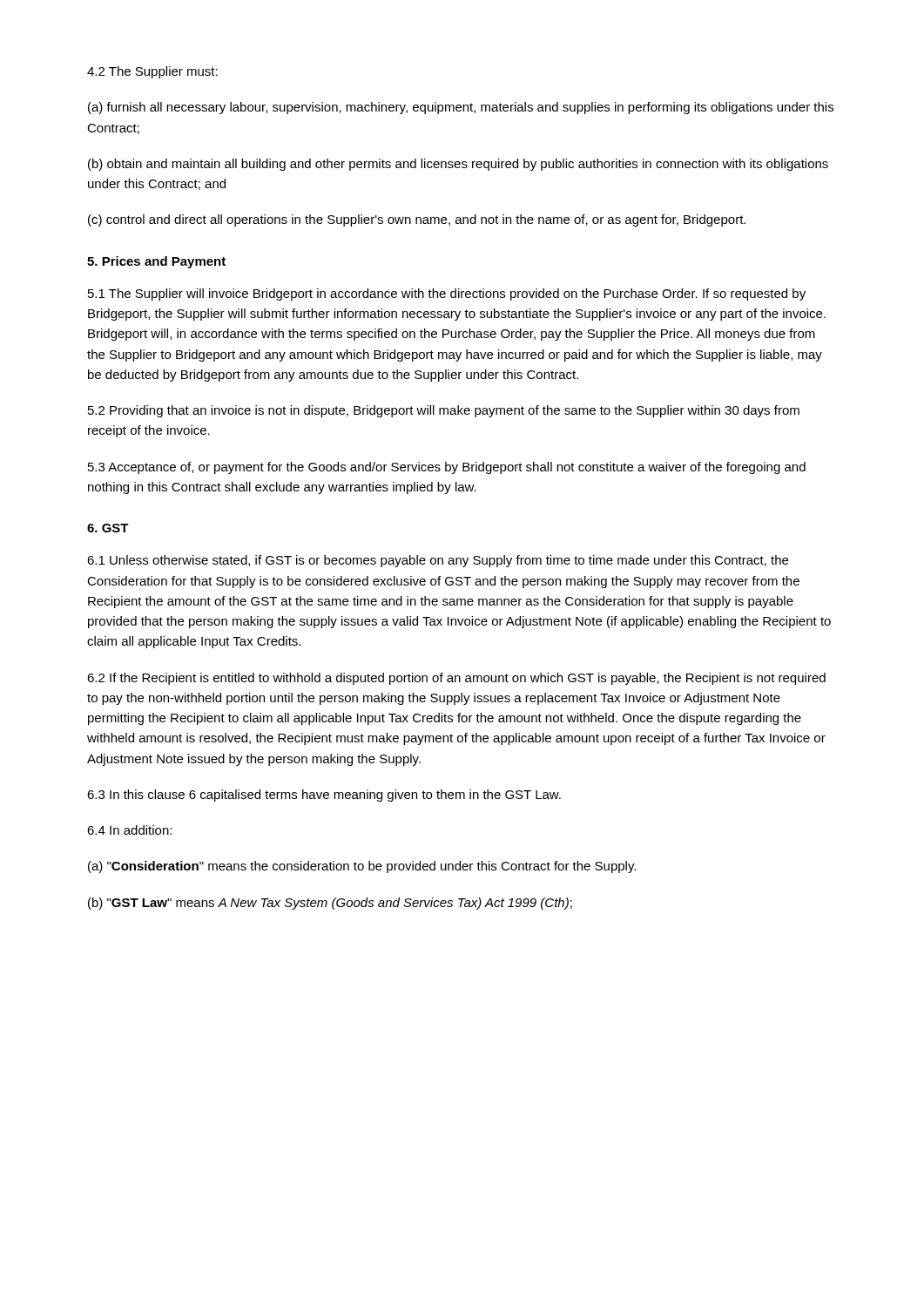Point to "6. GST"
The width and height of the screenshot is (924, 1307).
108,528
